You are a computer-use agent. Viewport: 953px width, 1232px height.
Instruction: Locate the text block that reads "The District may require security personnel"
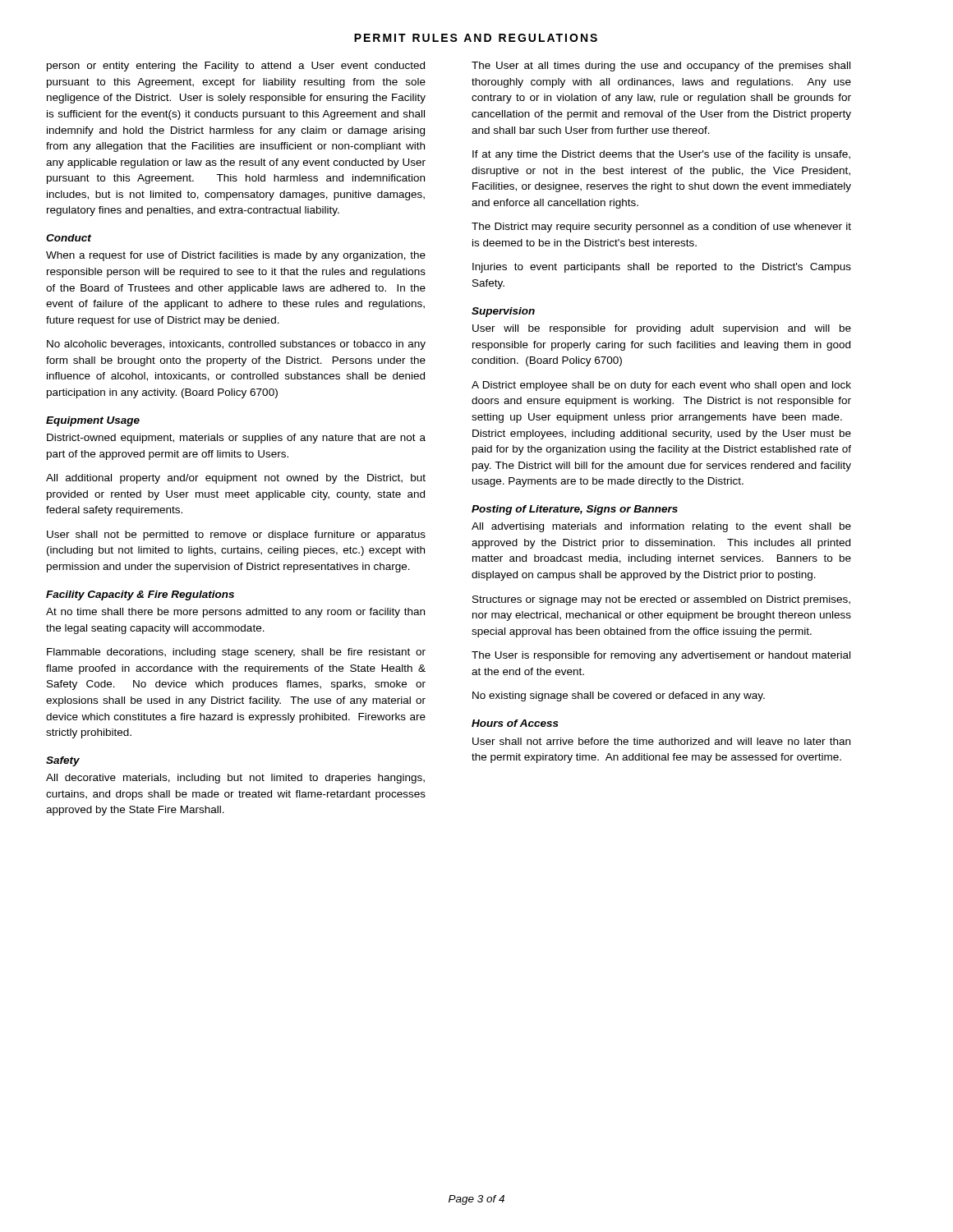(661, 235)
